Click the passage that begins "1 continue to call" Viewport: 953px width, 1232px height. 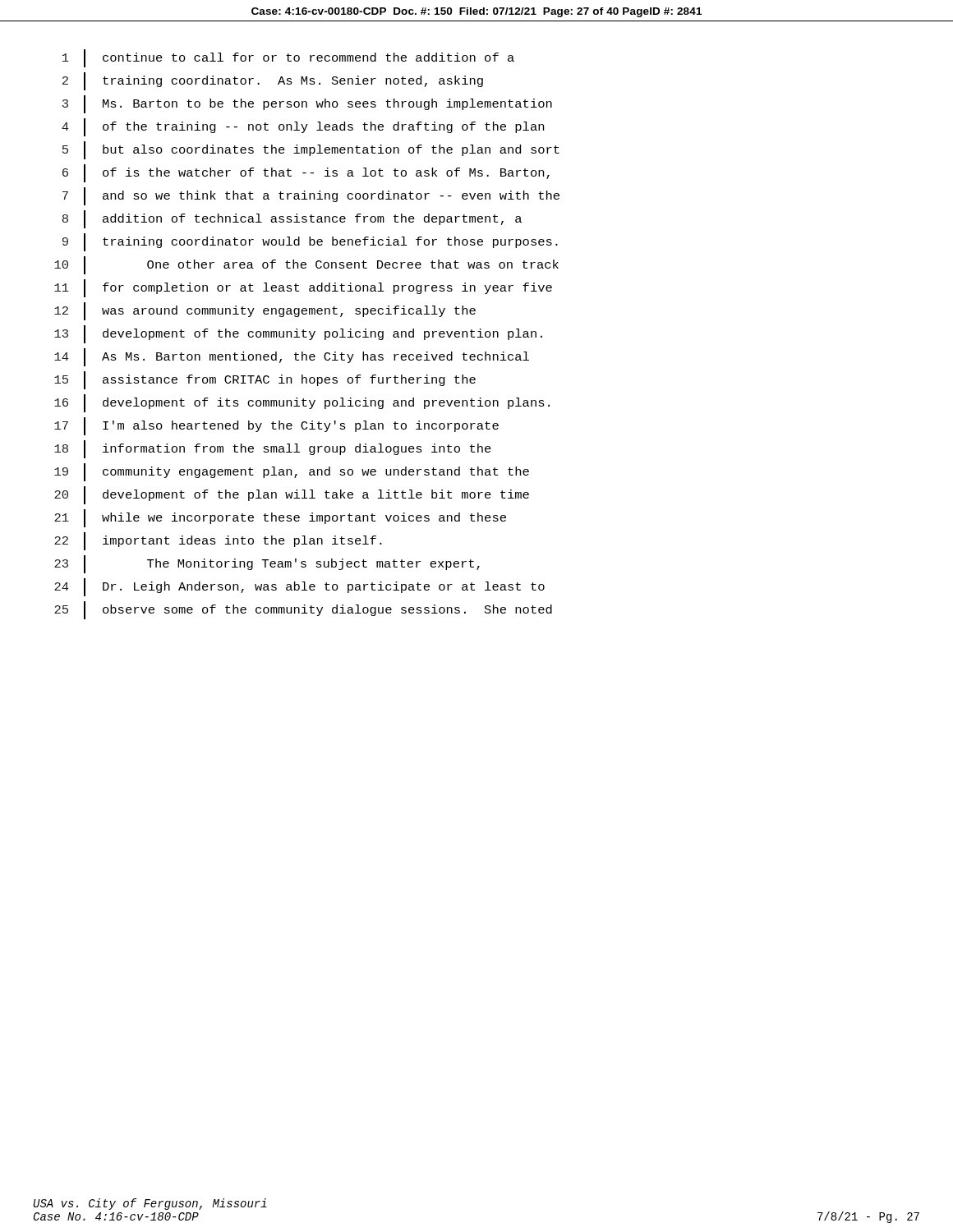tap(476, 337)
